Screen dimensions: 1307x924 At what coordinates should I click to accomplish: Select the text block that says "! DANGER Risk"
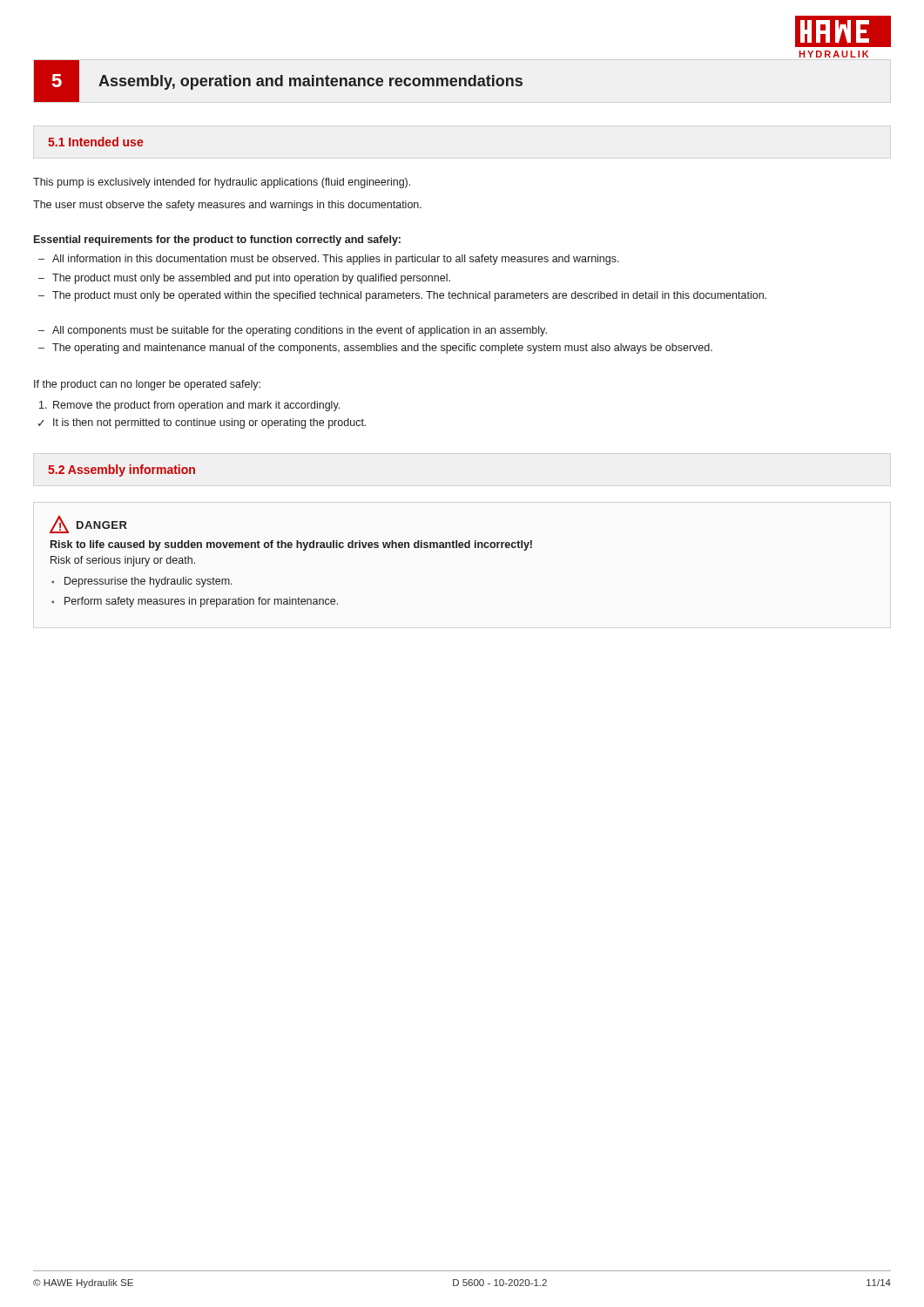[x=88, y=524]
